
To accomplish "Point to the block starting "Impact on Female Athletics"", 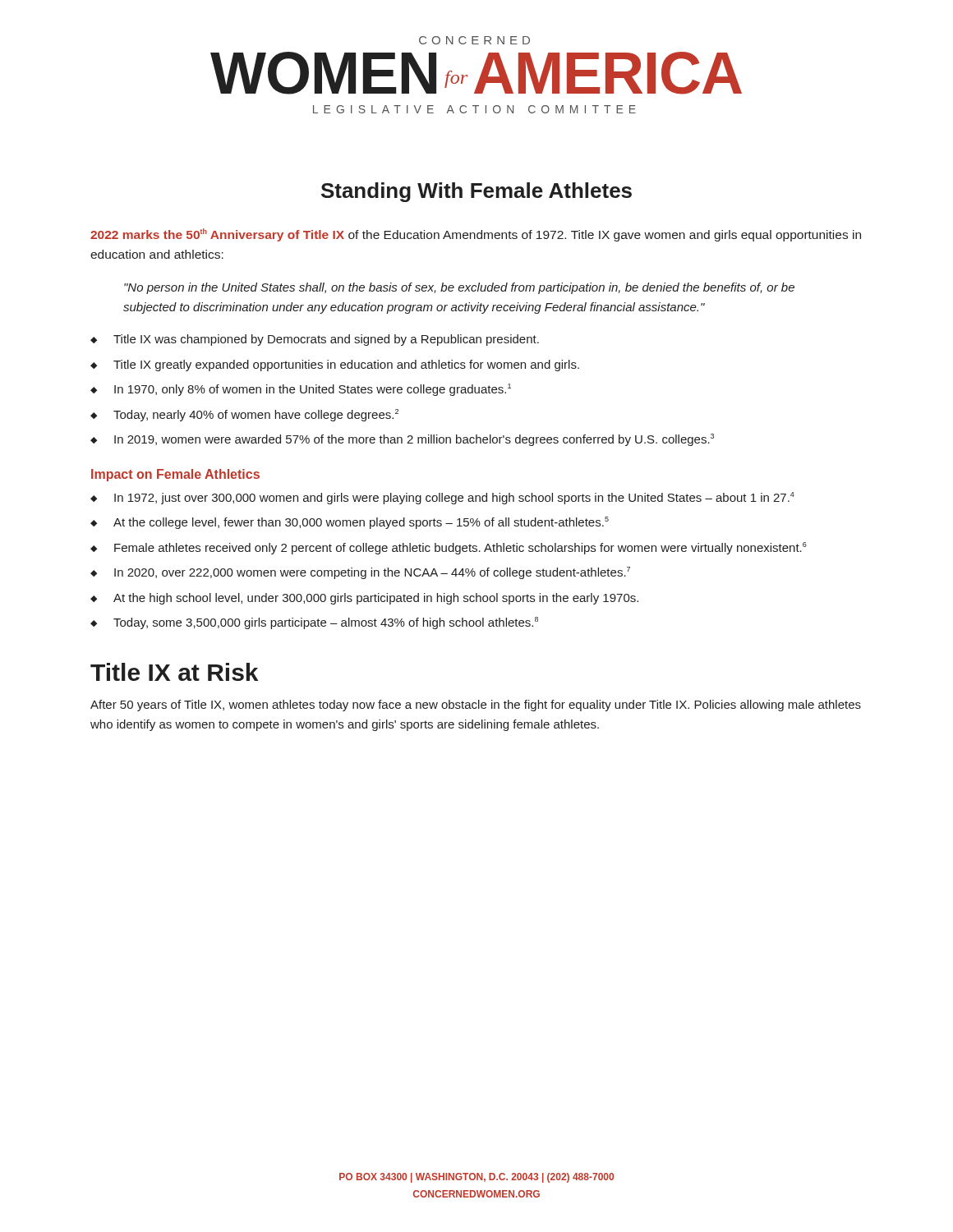I will pyautogui.click(x=175, y=474).
